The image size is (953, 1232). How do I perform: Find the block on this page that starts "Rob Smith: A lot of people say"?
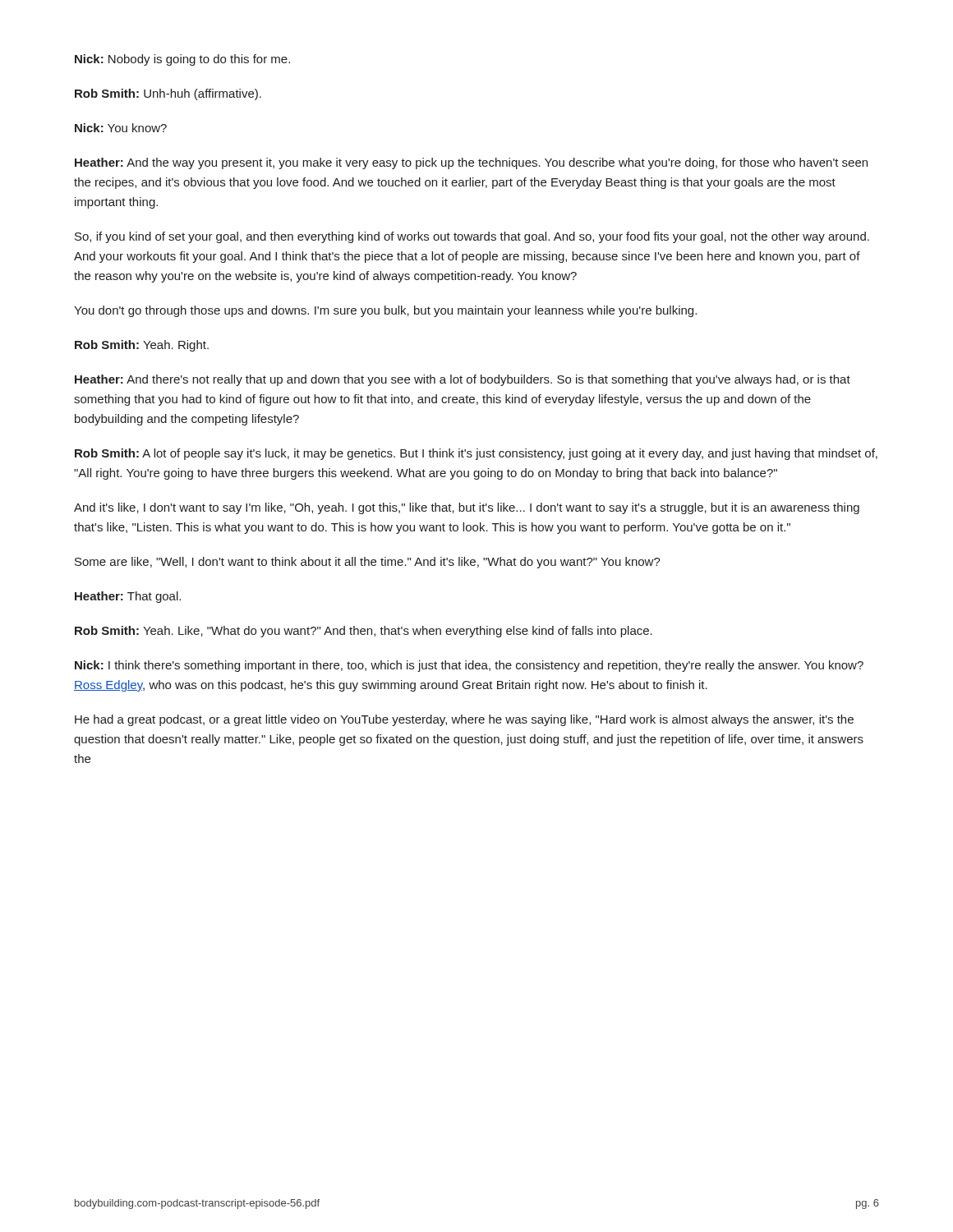(476, 463)
